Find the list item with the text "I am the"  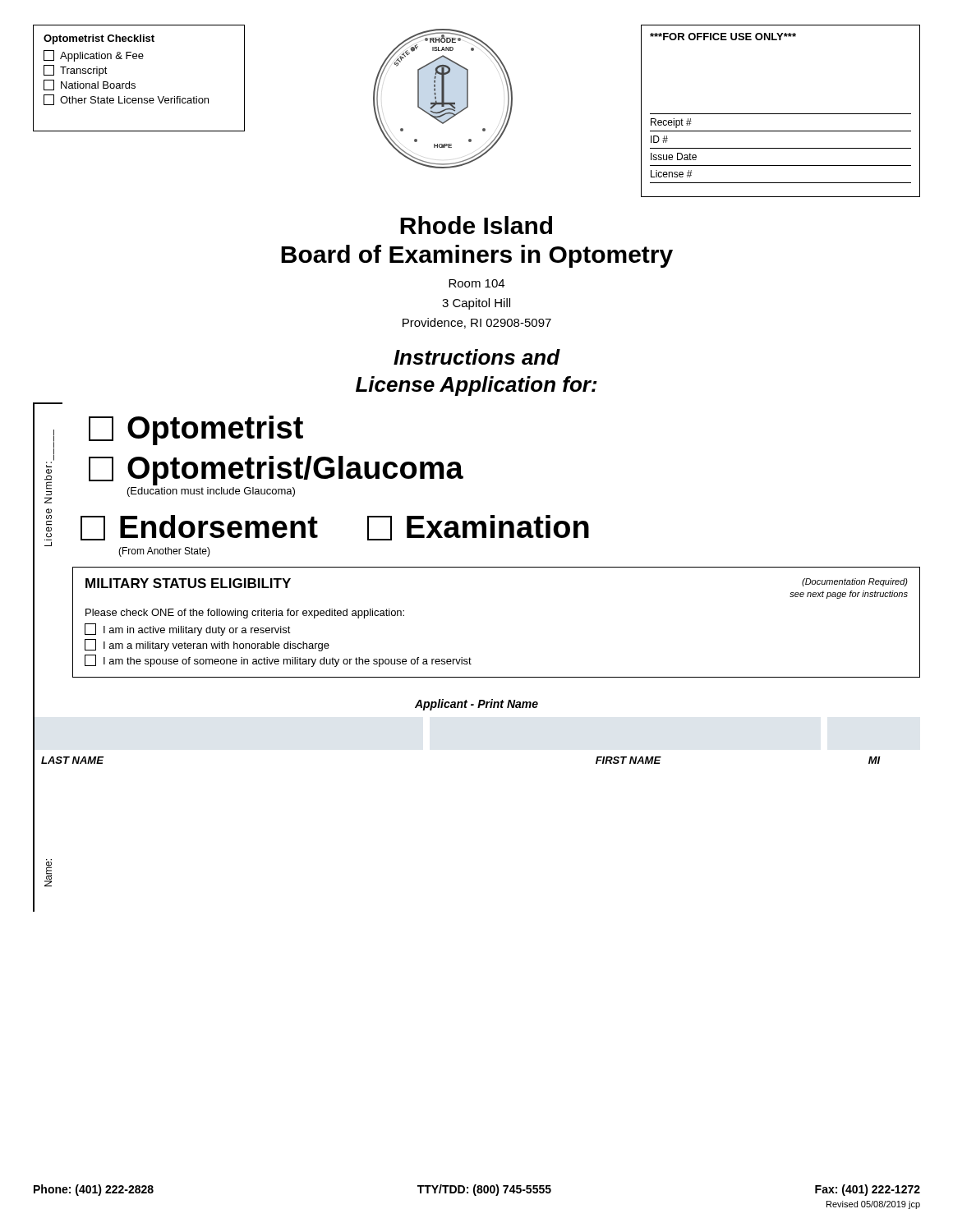tap(278, 661)
